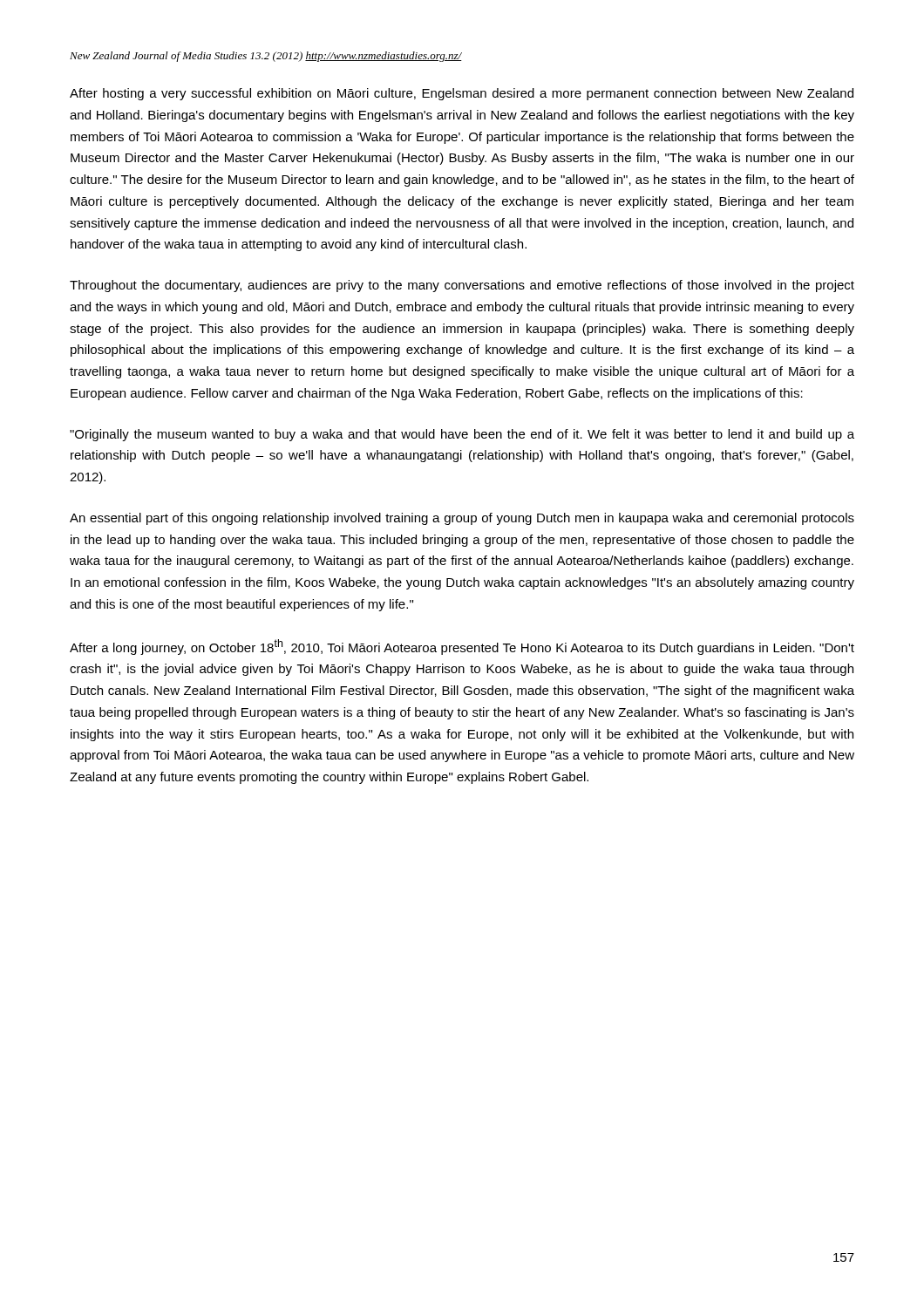The image size is (924, 1308).
Task: Find the text block containing "After a long"
Action: click(x=462, y=711)
